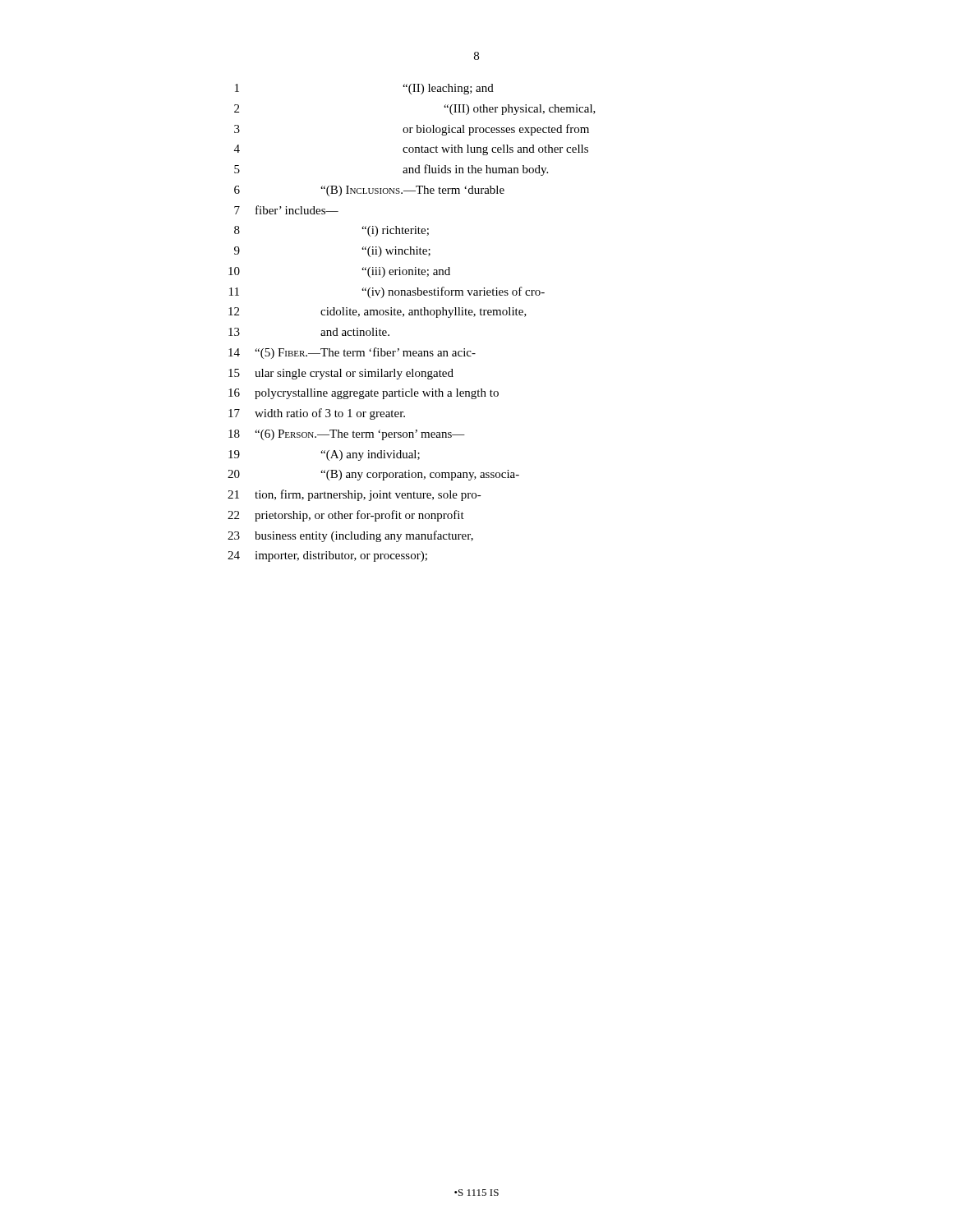Screen dimensions: 1232x953
Task: Select the element starting "15 ular single crystal or similarly elongated"
Action: 341,374
